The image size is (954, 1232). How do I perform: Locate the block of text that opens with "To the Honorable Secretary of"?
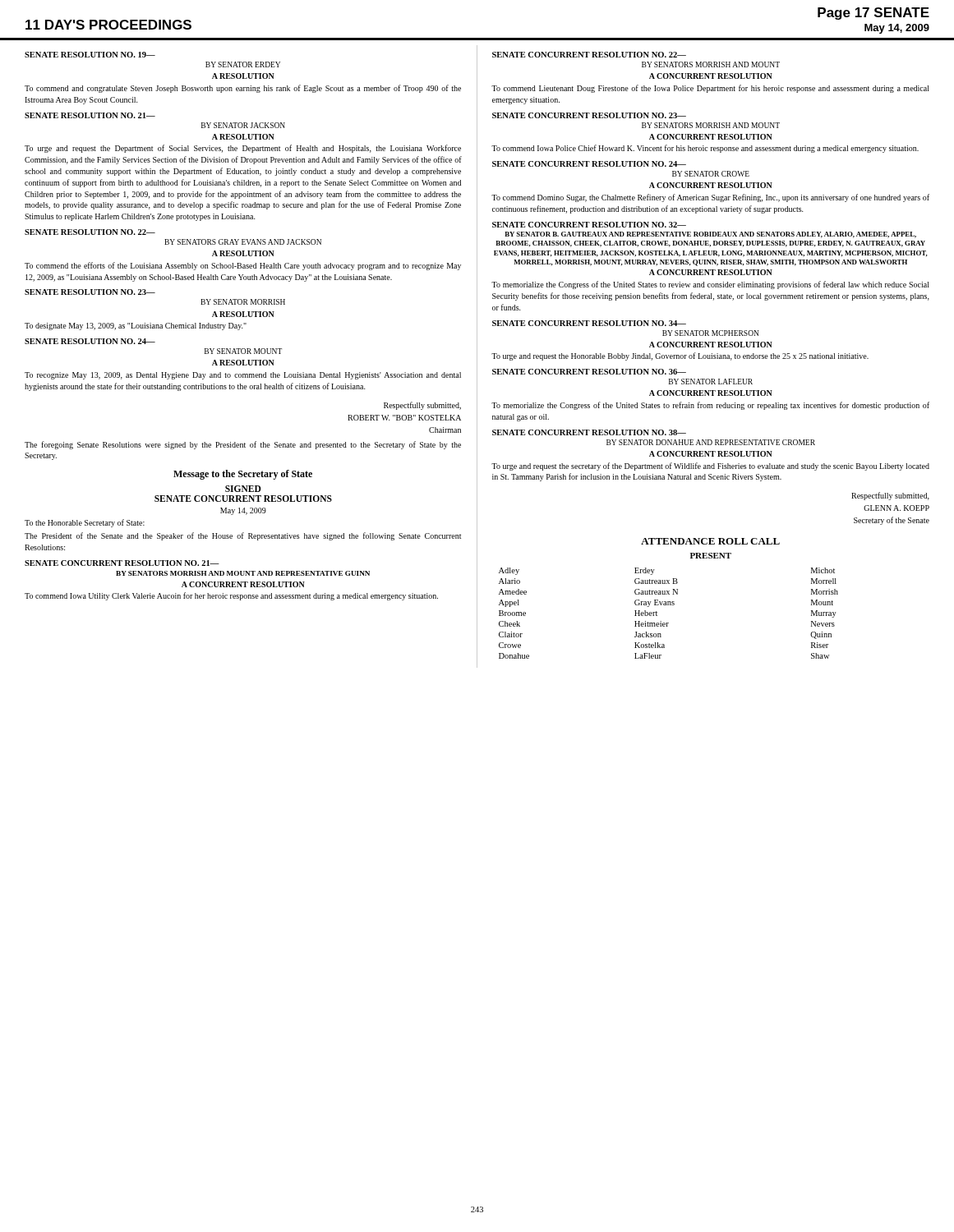[85, 523]
